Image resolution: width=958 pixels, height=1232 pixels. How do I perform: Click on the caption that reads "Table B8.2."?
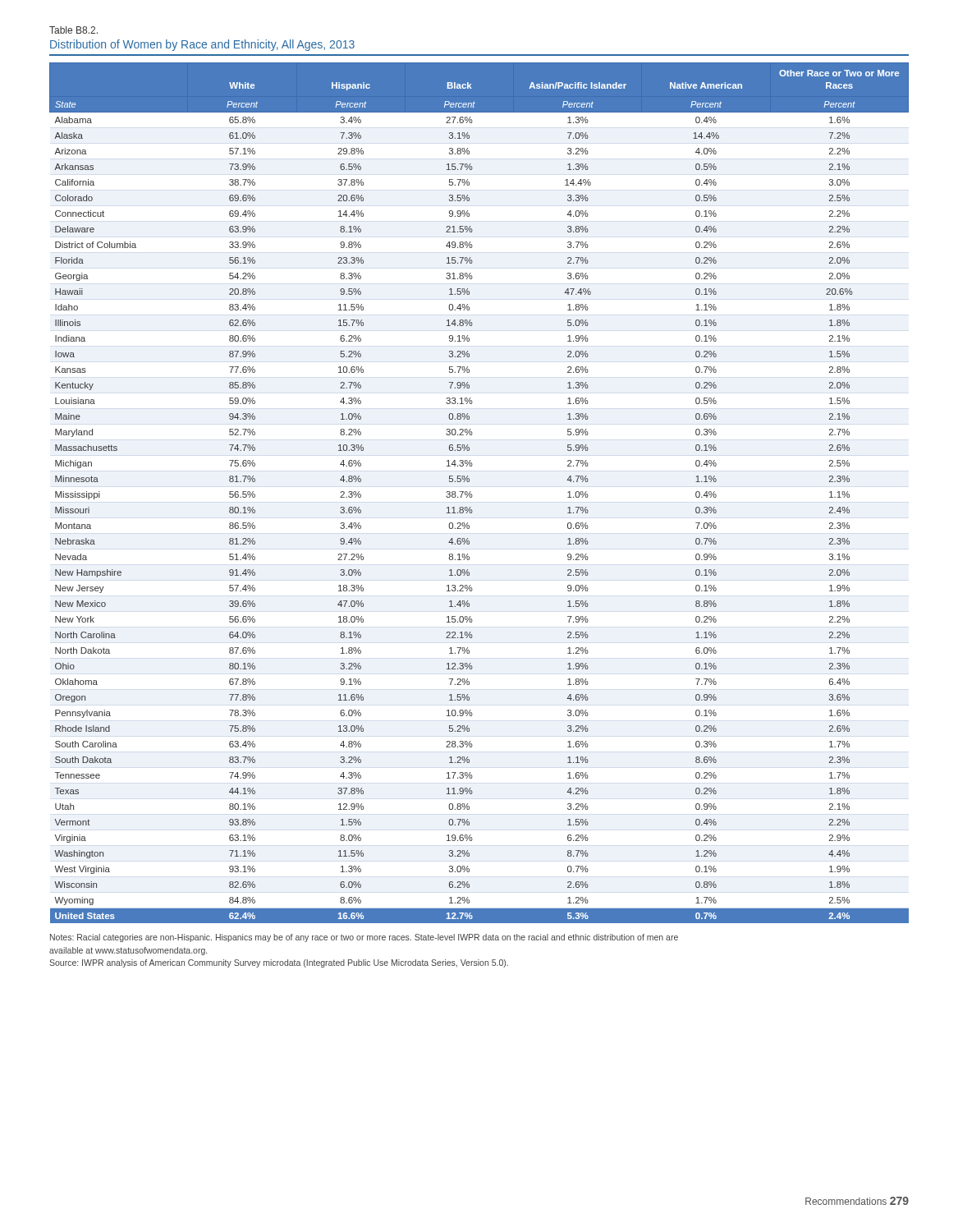(74, 30)
